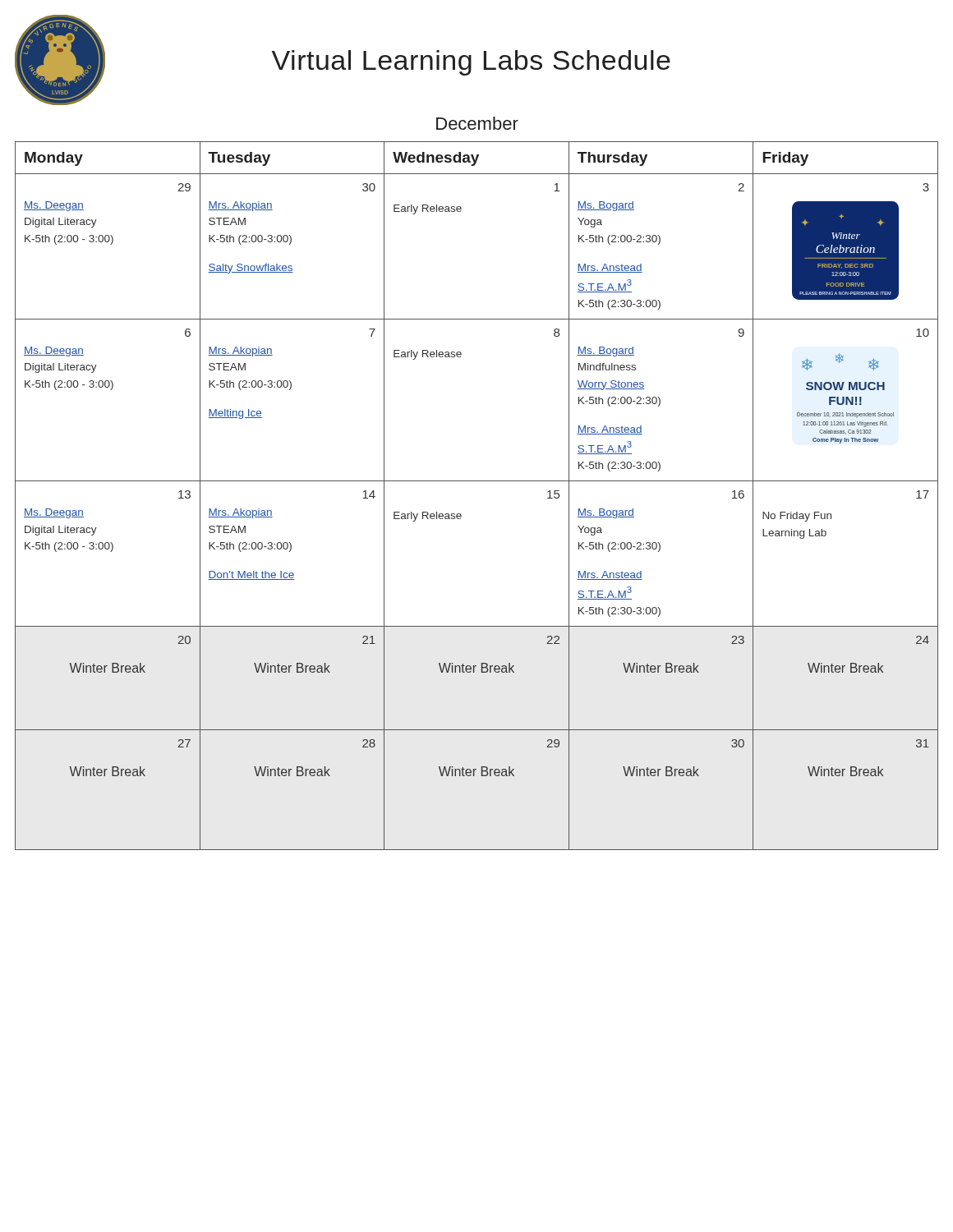
Task: Select the table
Action: pos(476,496)
